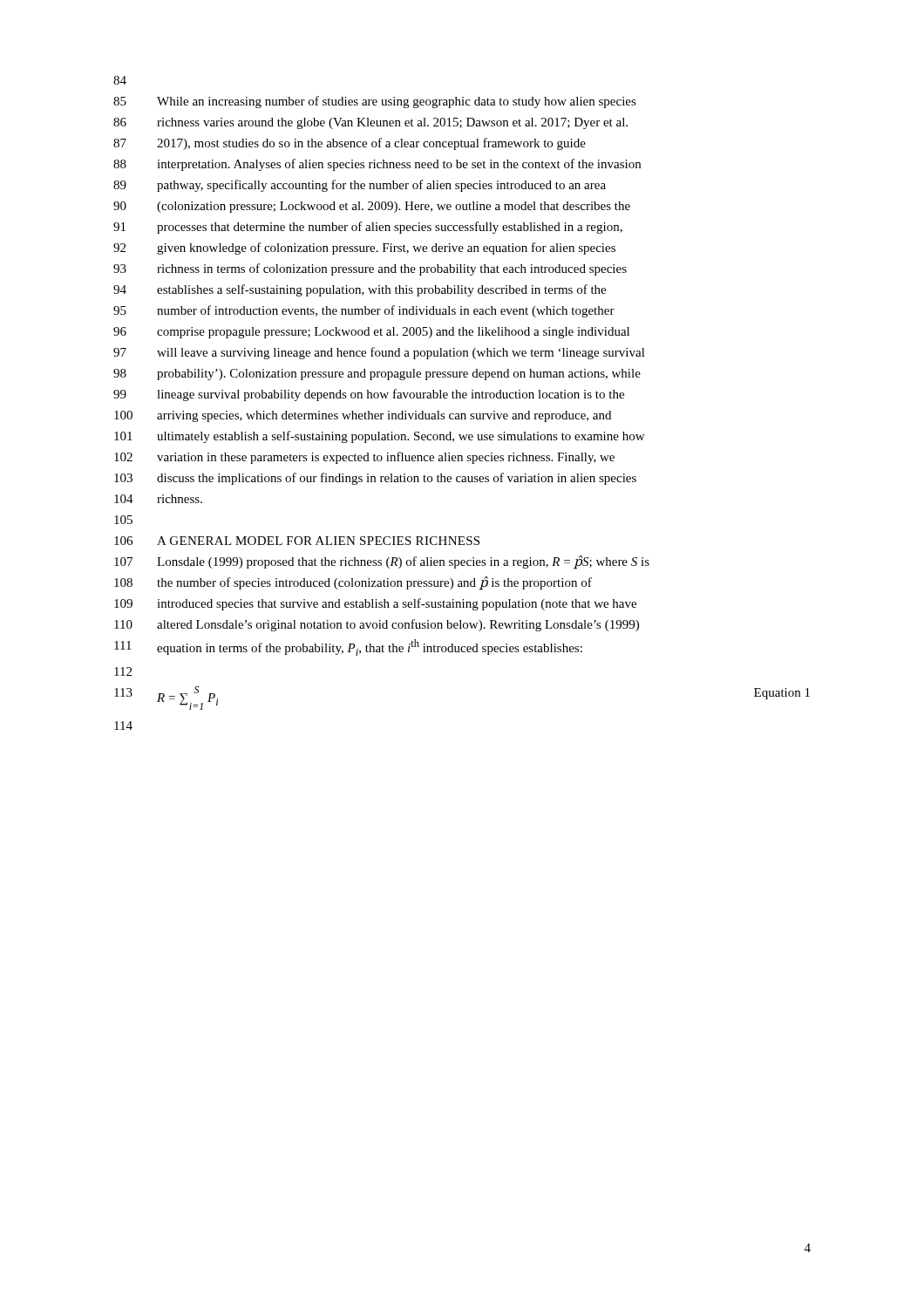Select the element starting "113 R = ∑Si=1 Pi Equation 1"
Screen dimensions: 1308x924
pos(183,698)
